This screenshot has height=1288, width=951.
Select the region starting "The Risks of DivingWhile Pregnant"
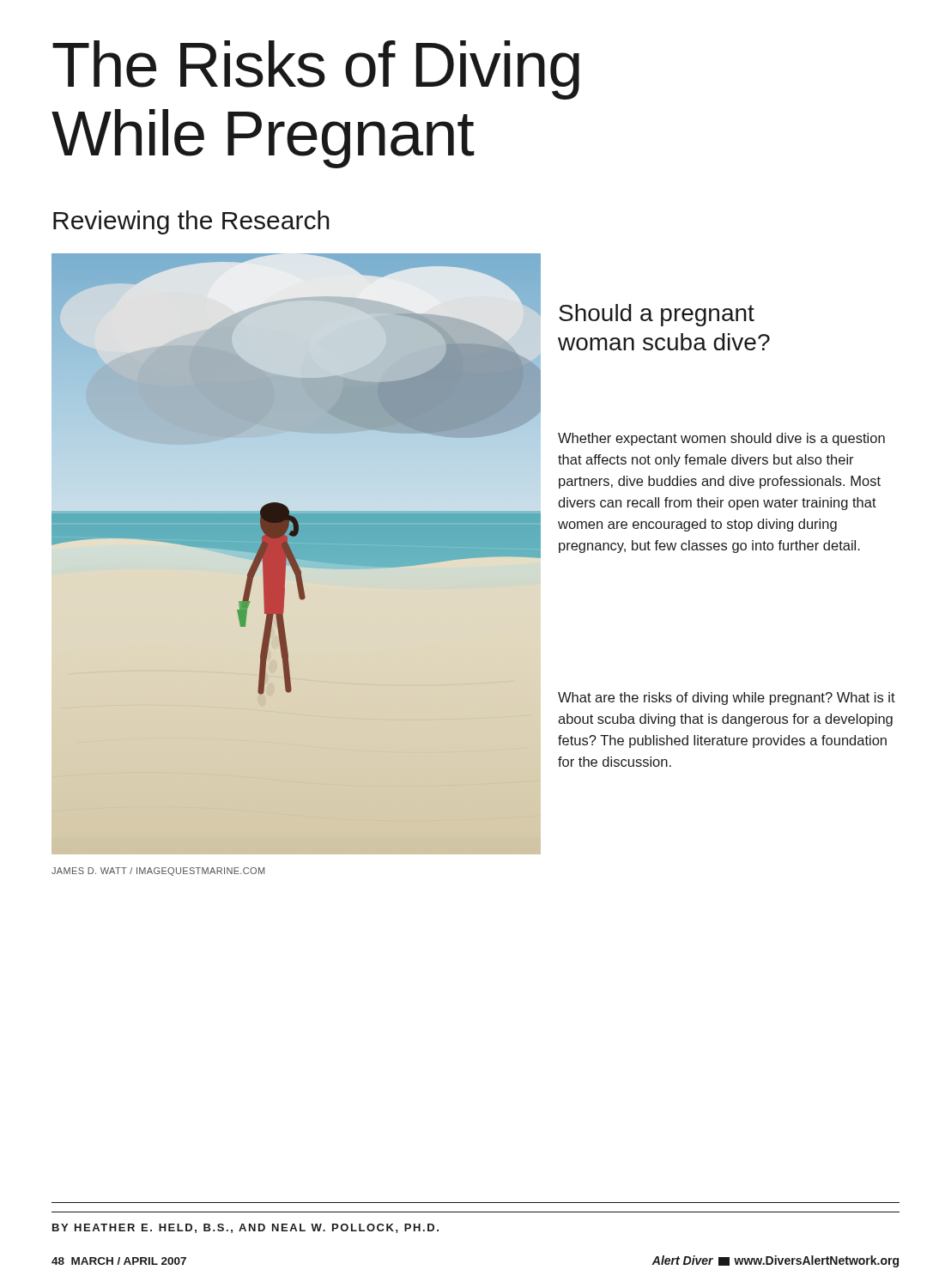[476, 99]
